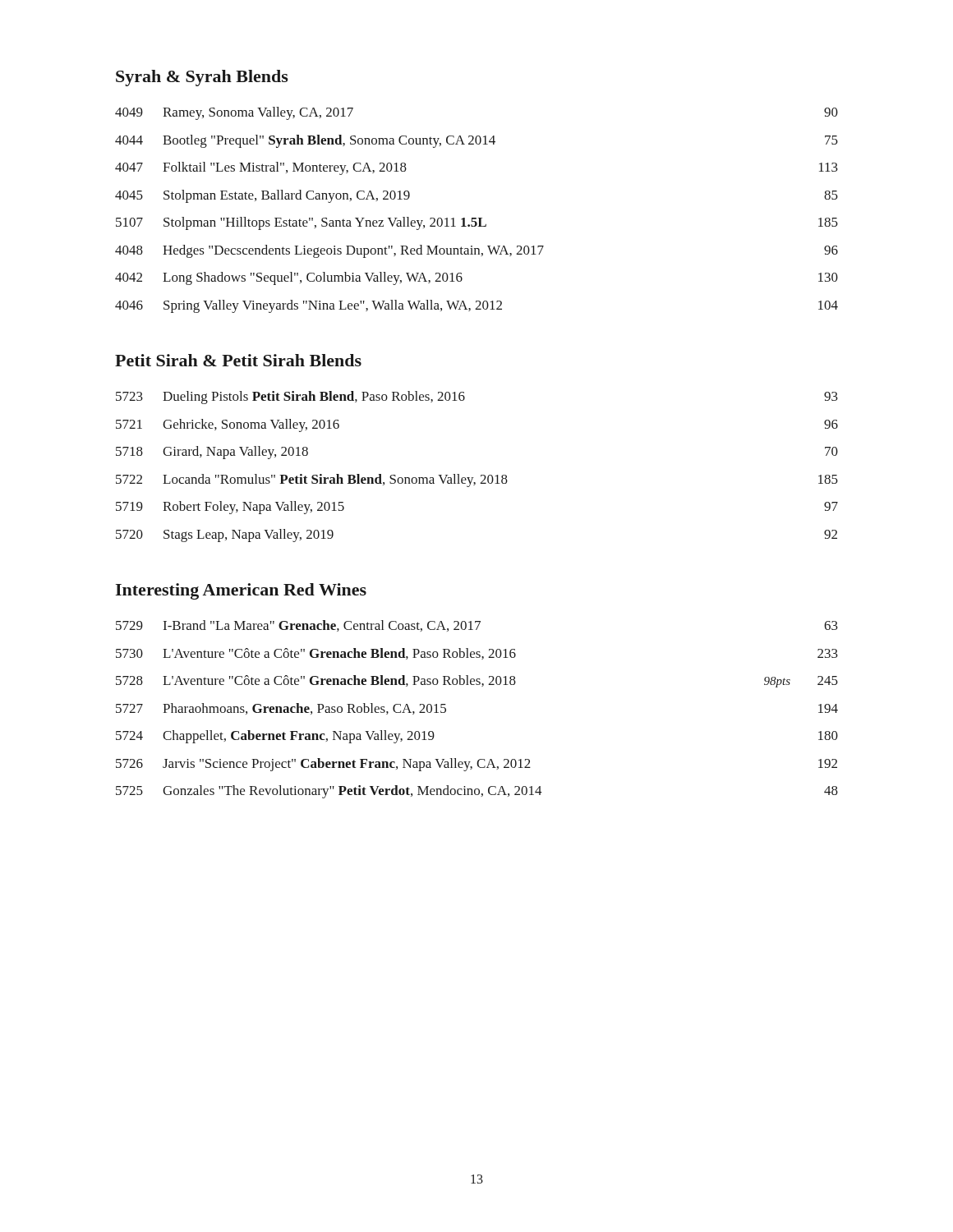The width and height of the screenshot is (953, 1232).
Task: Point to the element starting "5722 Locanda "Romulus" Petit Sirah Blend,"
Action: click(x=476, y=479)
